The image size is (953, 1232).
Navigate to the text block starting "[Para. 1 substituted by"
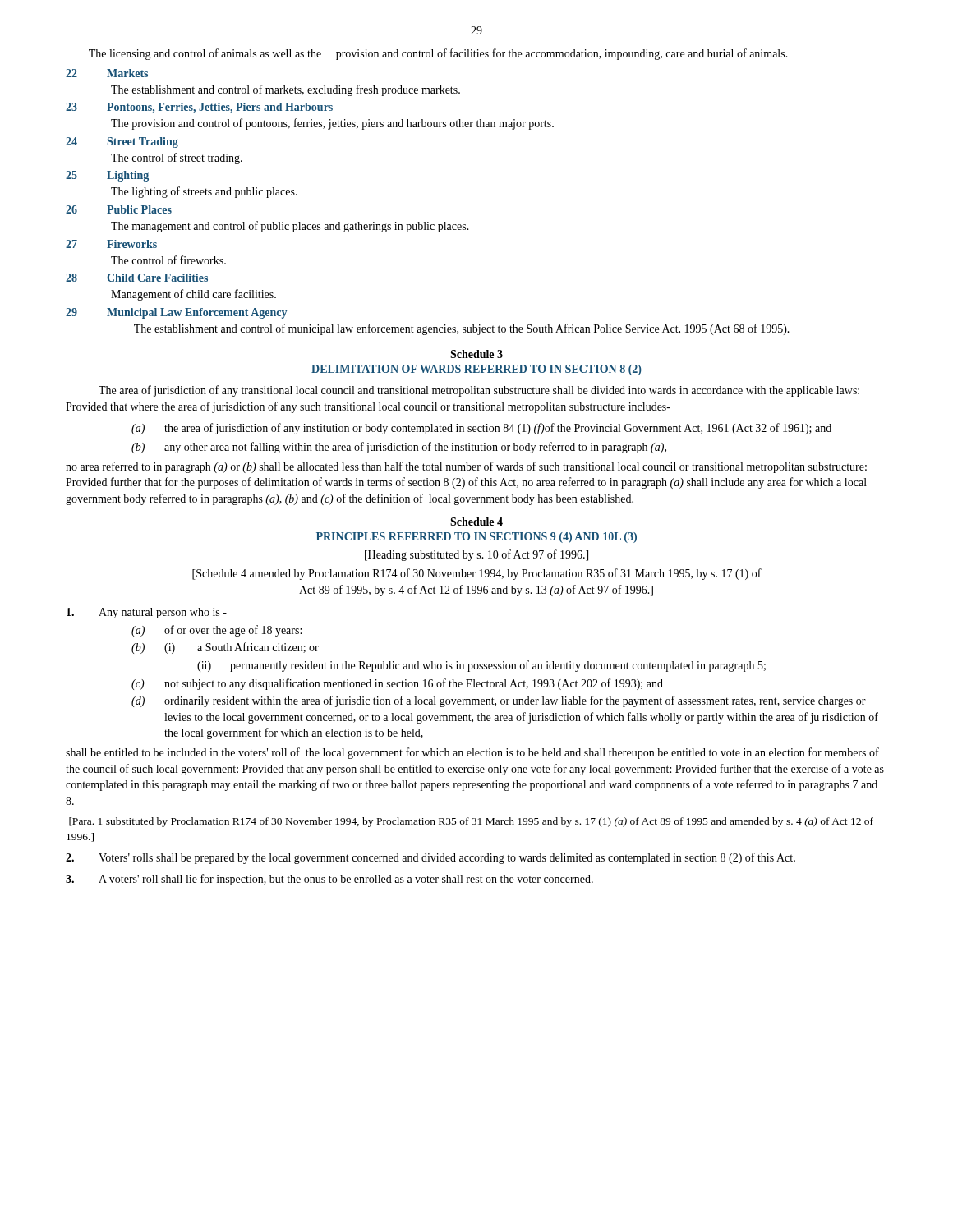[x=470, y=829]
